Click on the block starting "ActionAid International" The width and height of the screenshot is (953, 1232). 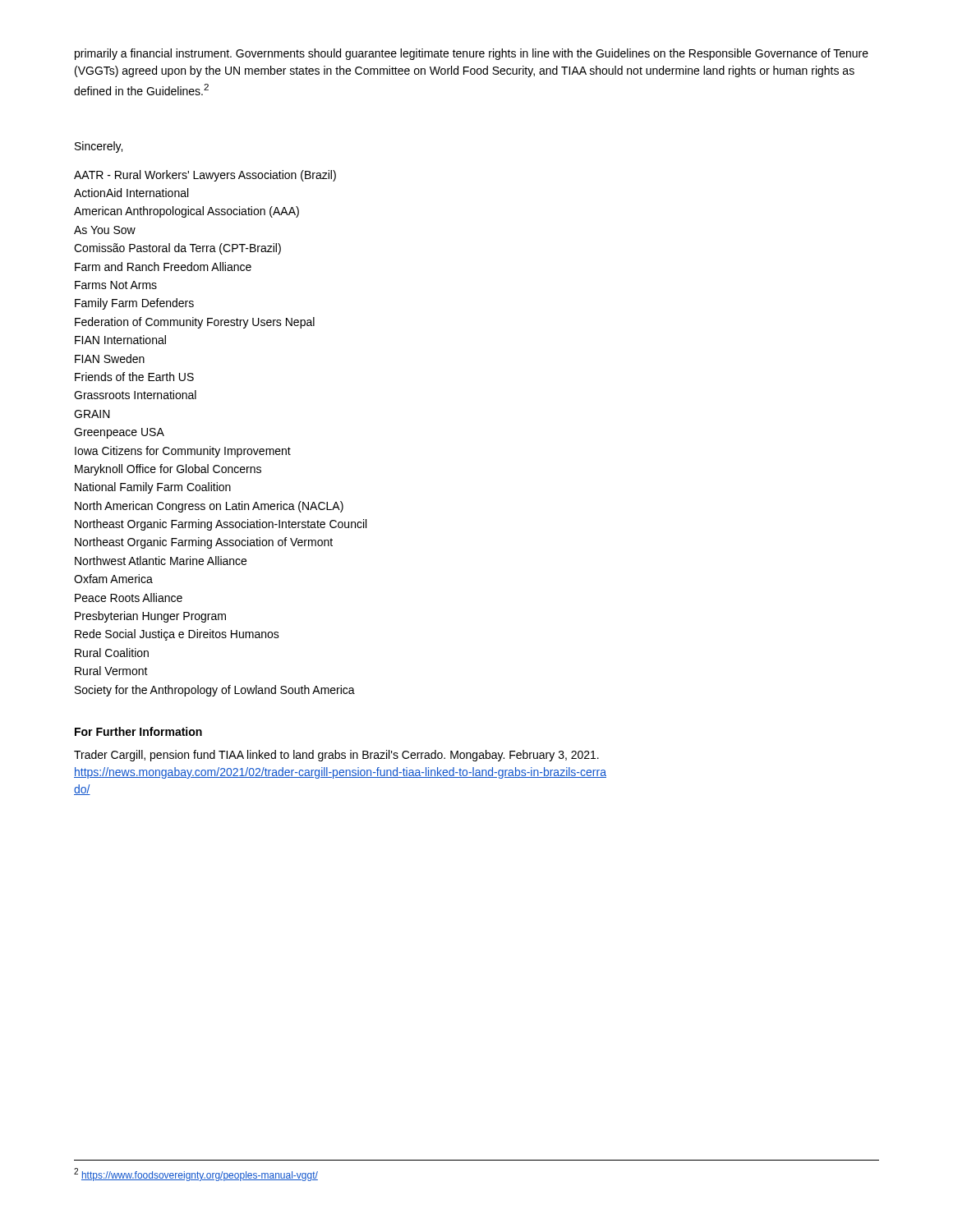[x=132, y=193]
